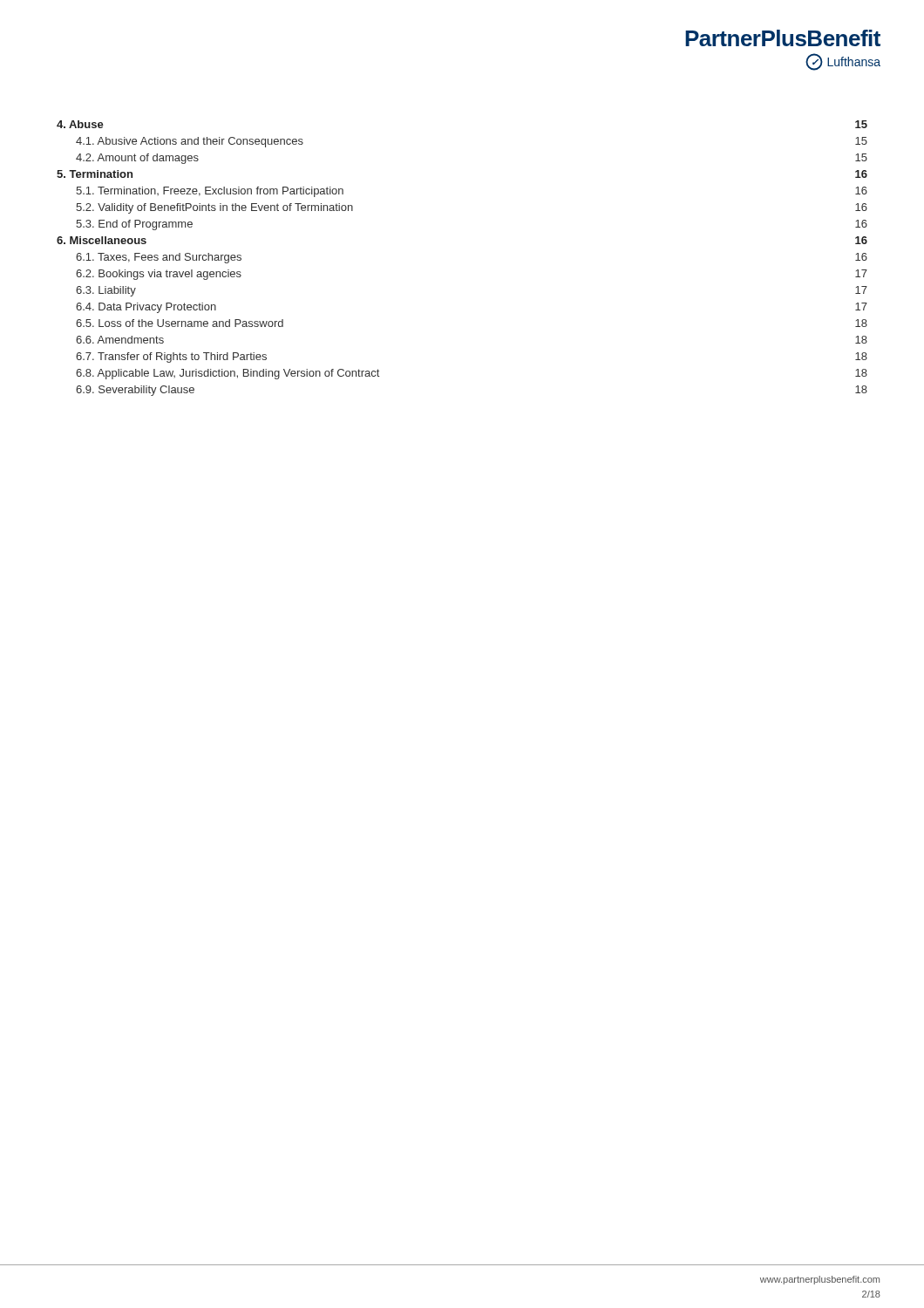Find the block on this page that starts "5.1. Termination, Freeze, Exclusion from"
Image resolution: width=924 pixels, height=1308 pixels.
tap(211, 191)
